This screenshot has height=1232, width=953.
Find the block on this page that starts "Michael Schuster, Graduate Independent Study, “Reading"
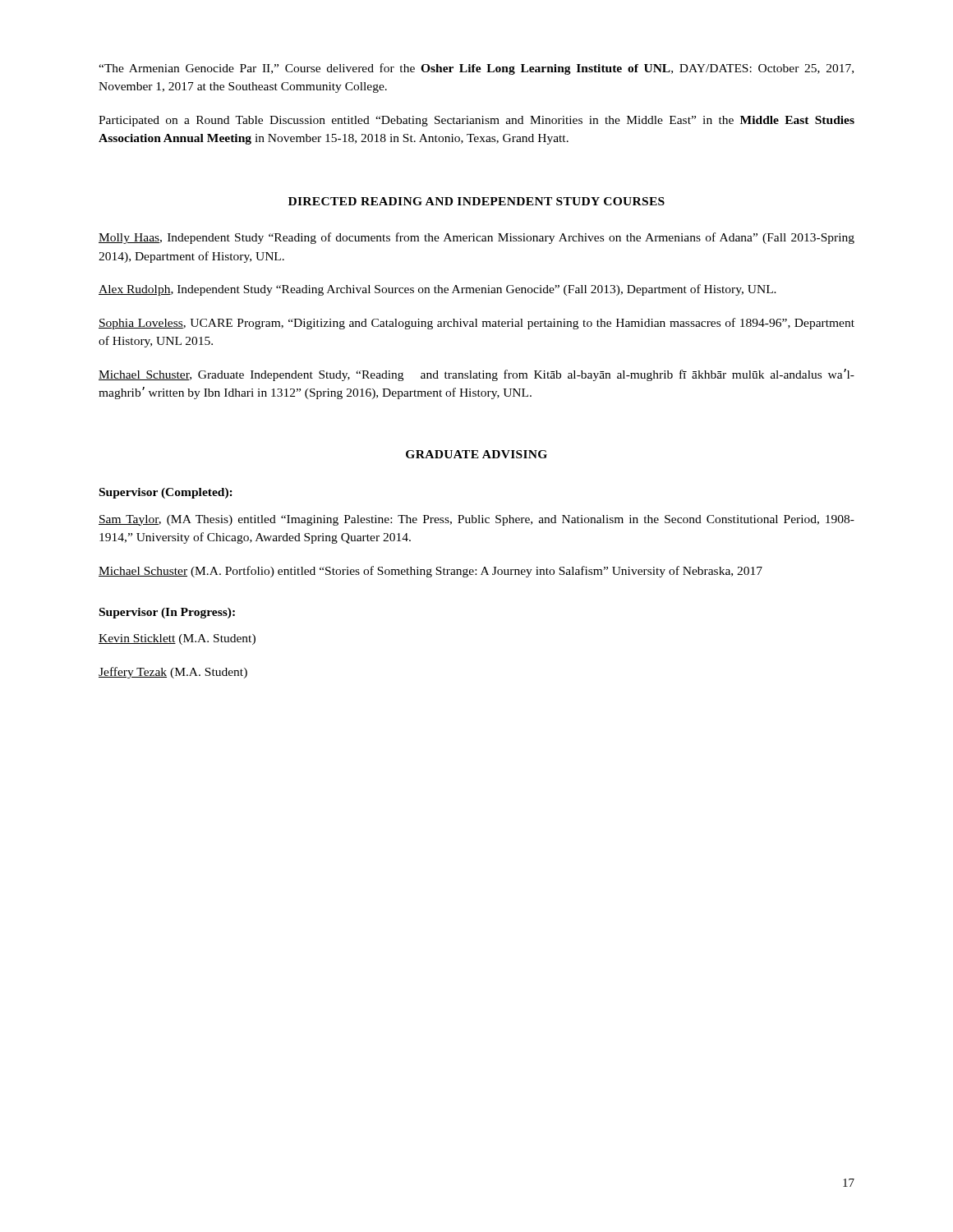476,383
